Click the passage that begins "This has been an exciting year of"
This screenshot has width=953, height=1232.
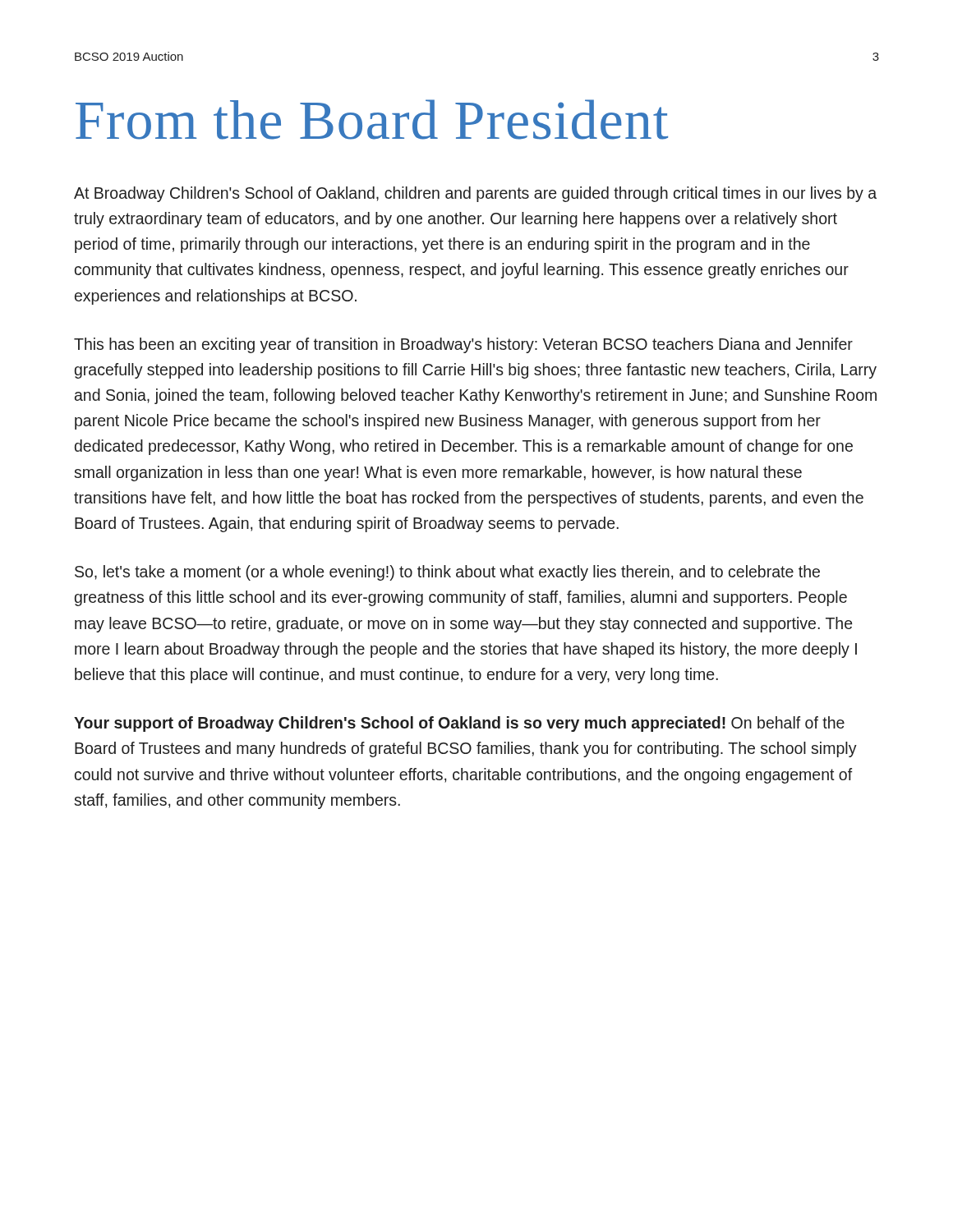476,434
